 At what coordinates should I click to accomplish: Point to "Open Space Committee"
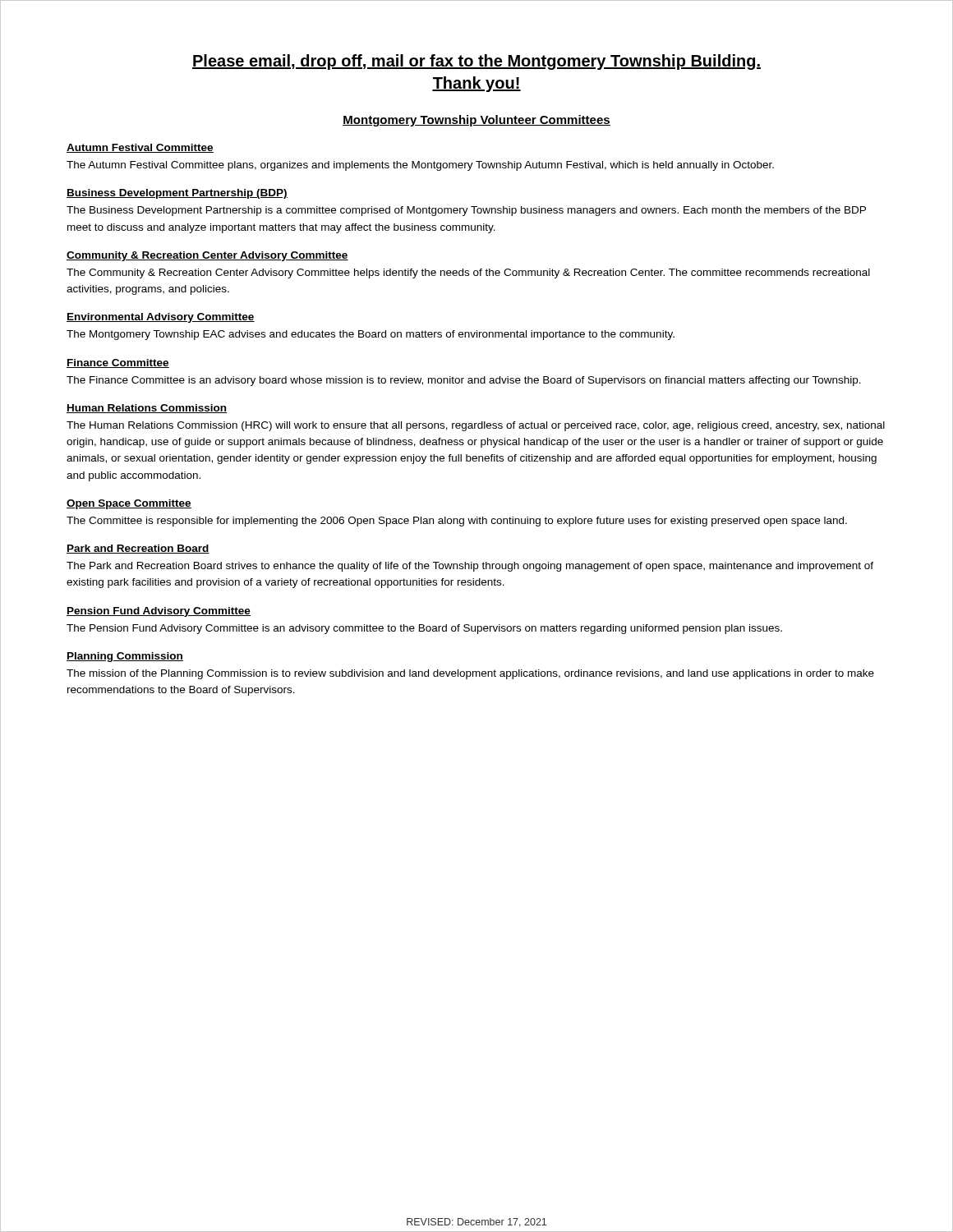coord(129,503)
